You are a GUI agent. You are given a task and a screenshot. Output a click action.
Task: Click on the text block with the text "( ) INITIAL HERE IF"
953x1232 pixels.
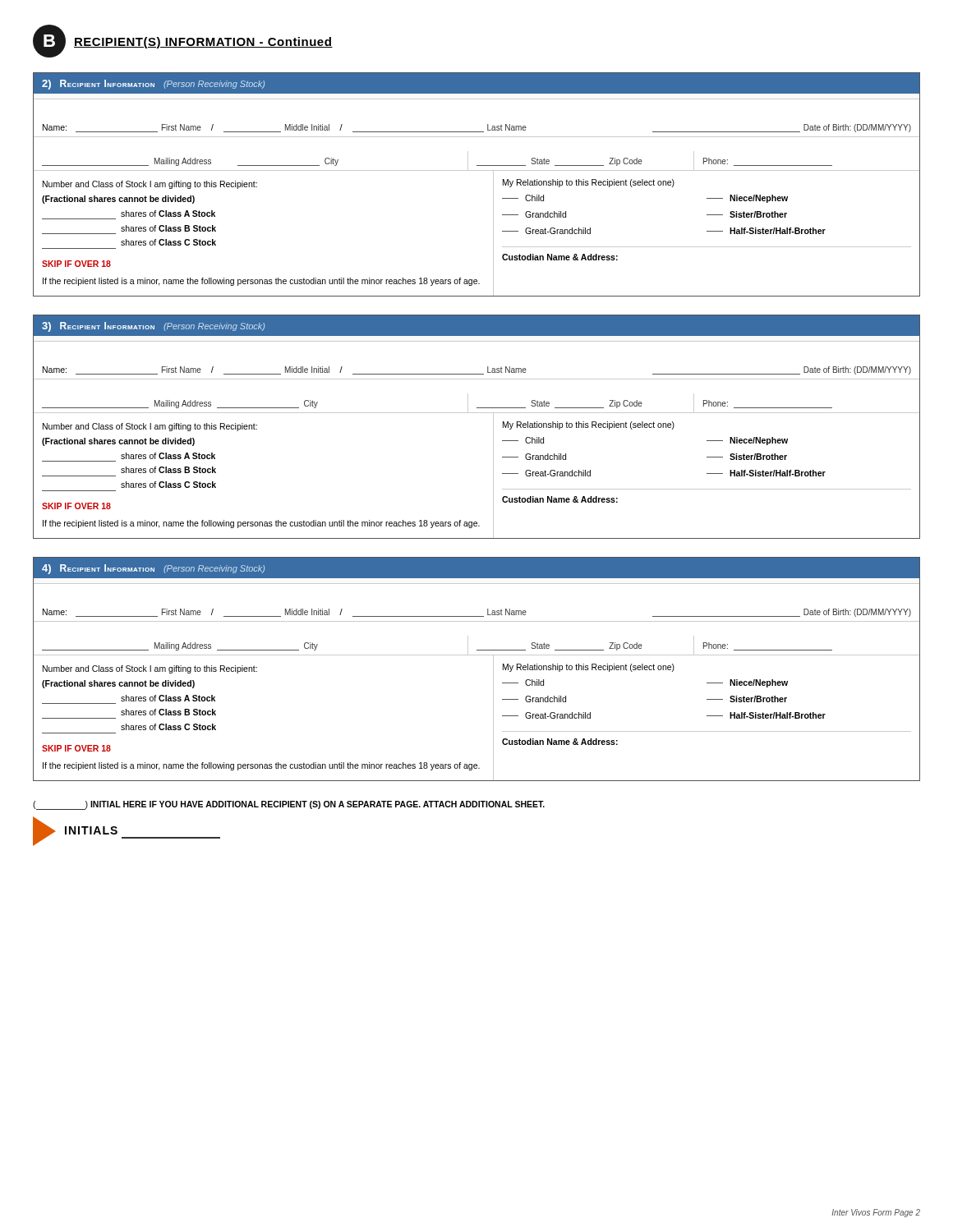tap(289, 805)
